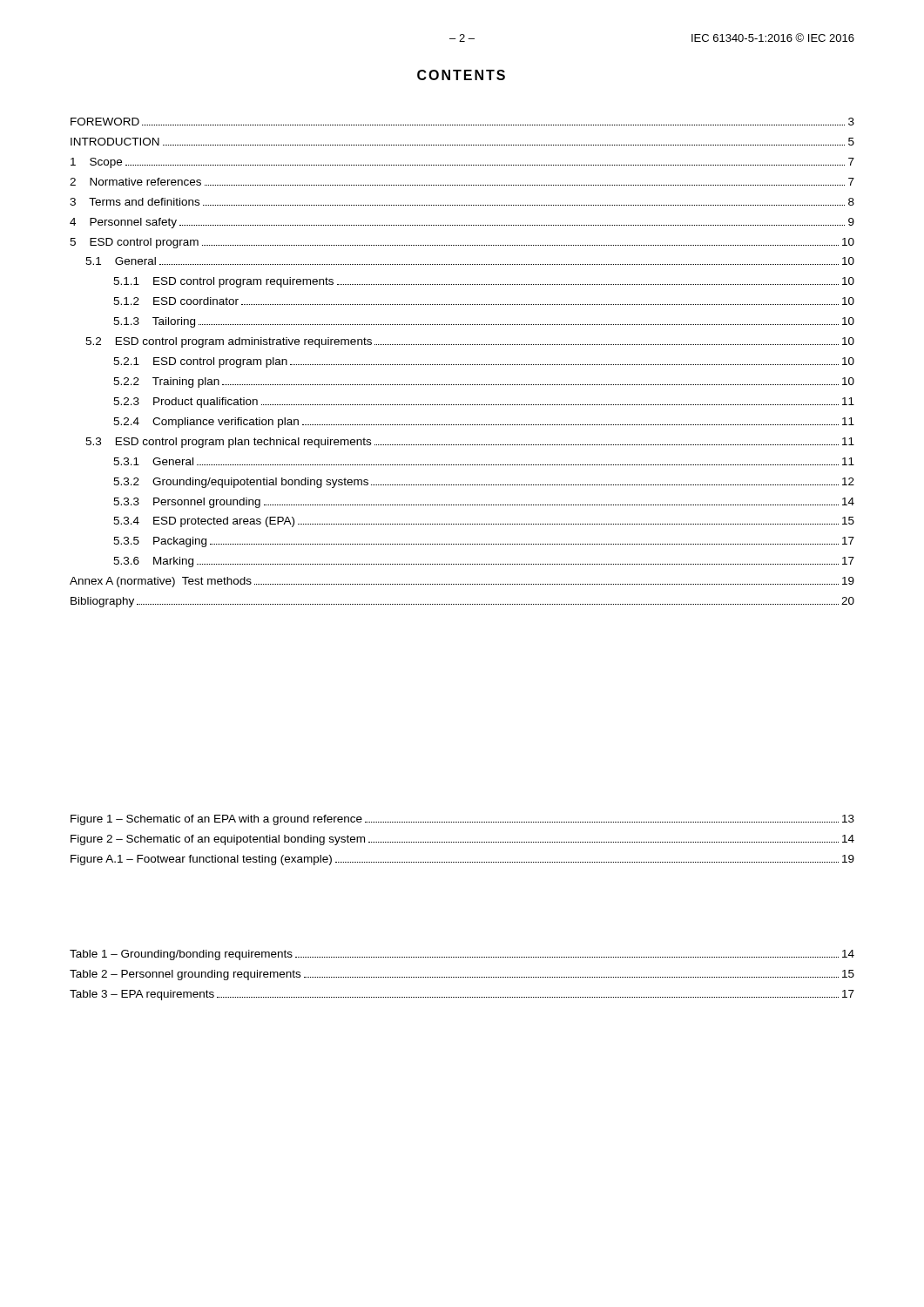The width and height of the screenshot is (924, 1307).
Task: Locate the block of text that opens with "Table 3 – EPA requirements"
Action: (x=462, y=994)
